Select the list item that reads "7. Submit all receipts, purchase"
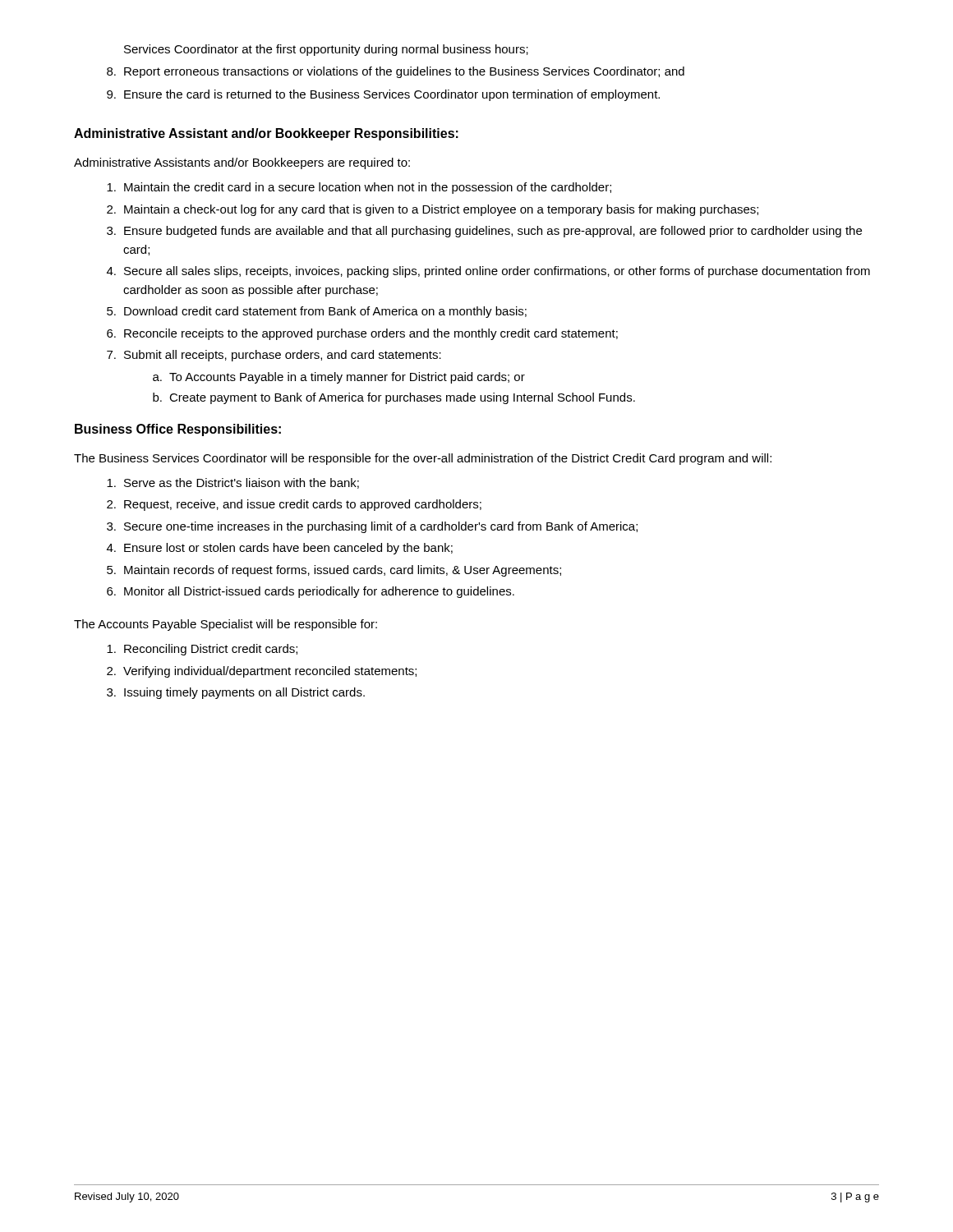The height and width of the screenshot is (1232, 953). 274,356
